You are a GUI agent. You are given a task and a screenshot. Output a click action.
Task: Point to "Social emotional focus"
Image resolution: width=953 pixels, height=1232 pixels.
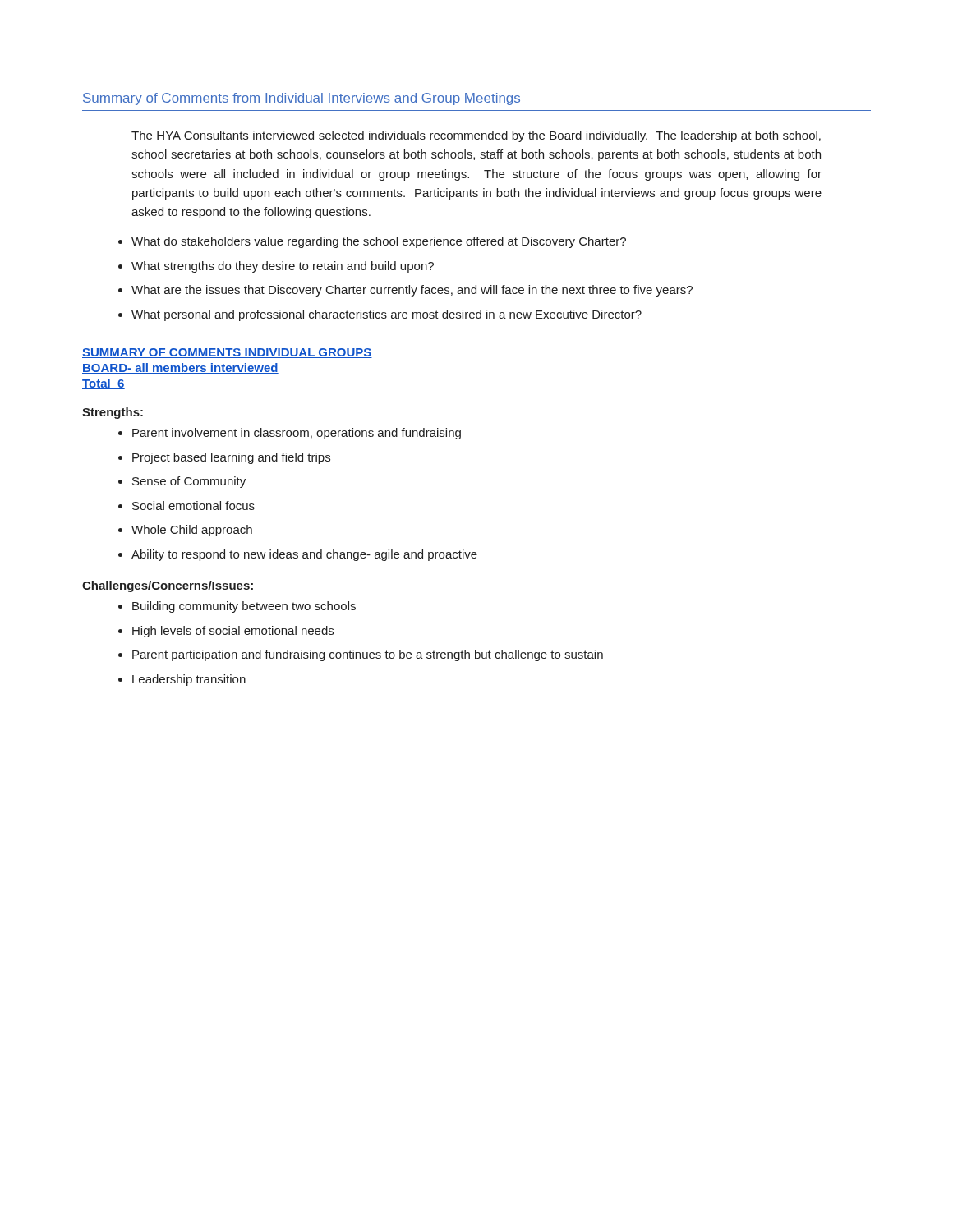click(193, 506)
